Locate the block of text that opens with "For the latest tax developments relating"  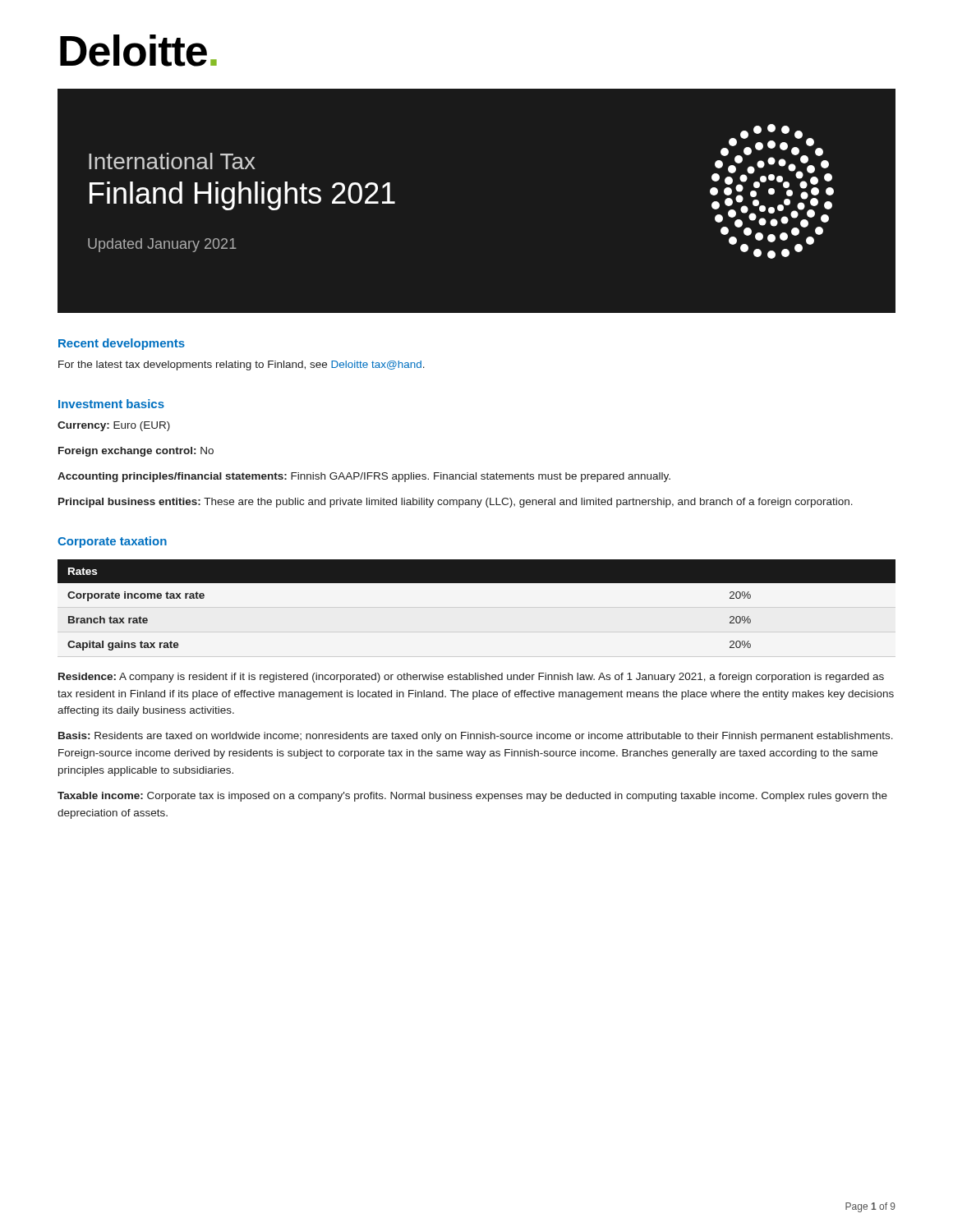click(x=241, y=364)
